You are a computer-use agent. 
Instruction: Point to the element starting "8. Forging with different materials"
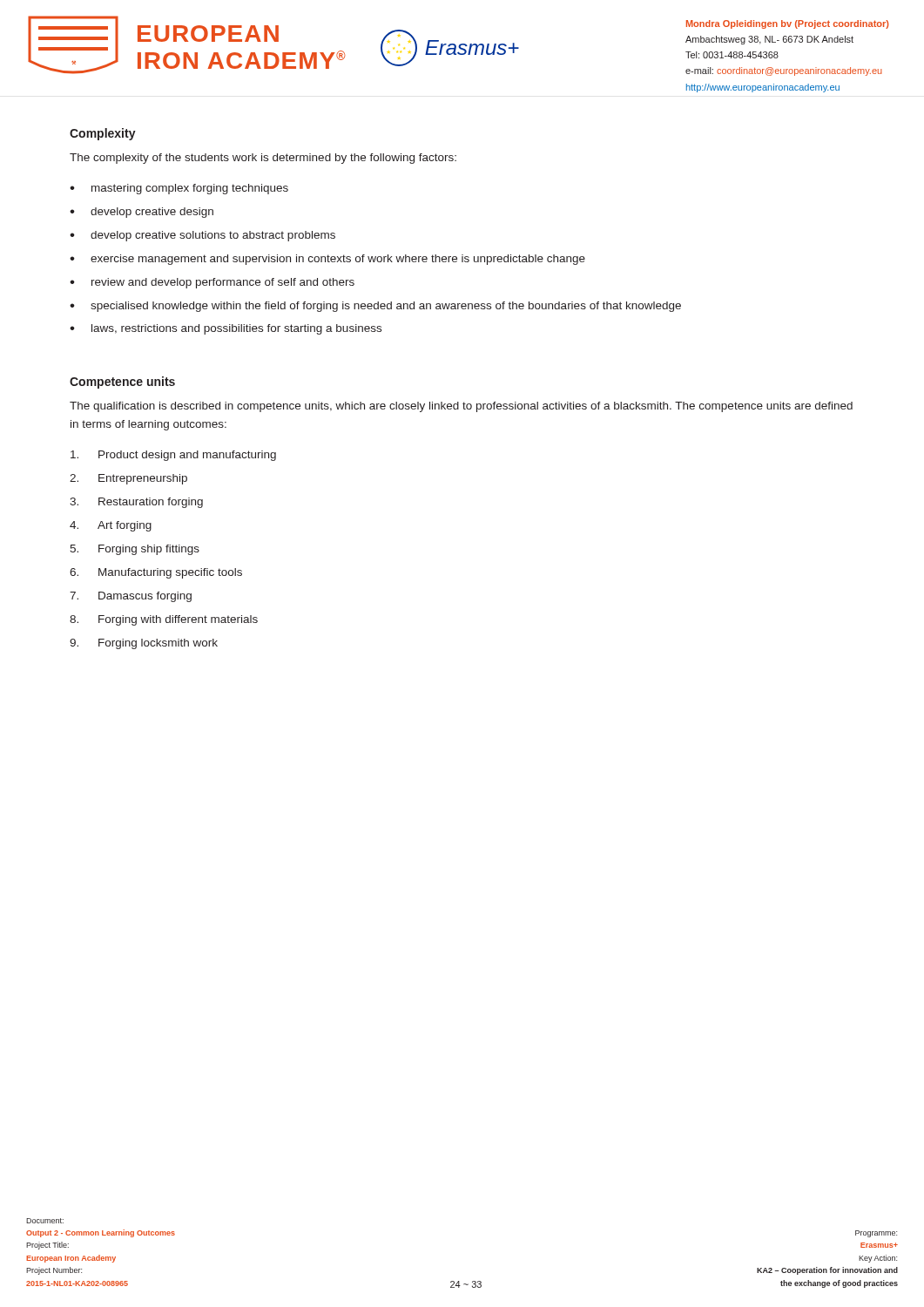pos(164,620)
